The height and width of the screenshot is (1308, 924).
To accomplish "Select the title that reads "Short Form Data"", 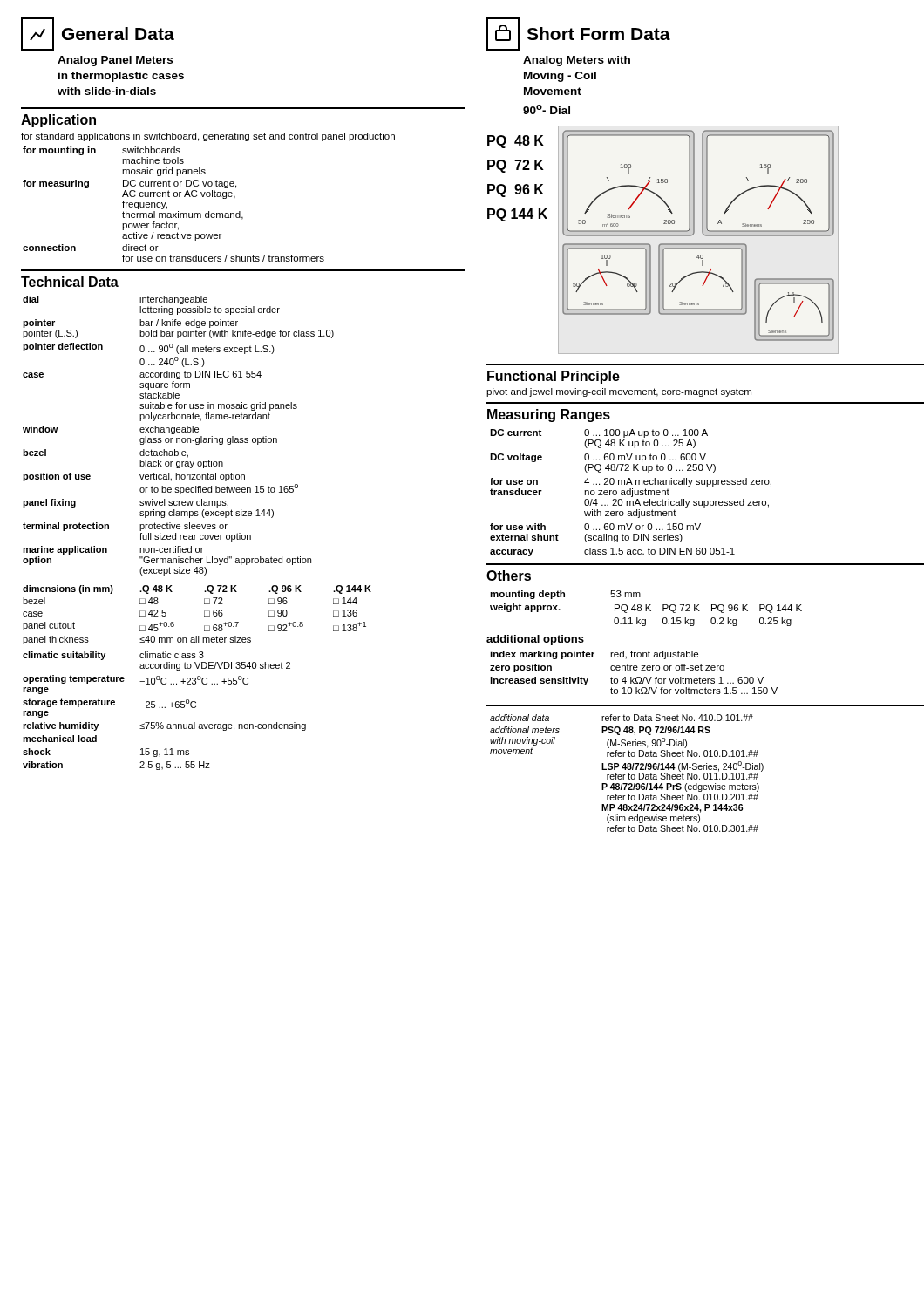I will [578, 34].
